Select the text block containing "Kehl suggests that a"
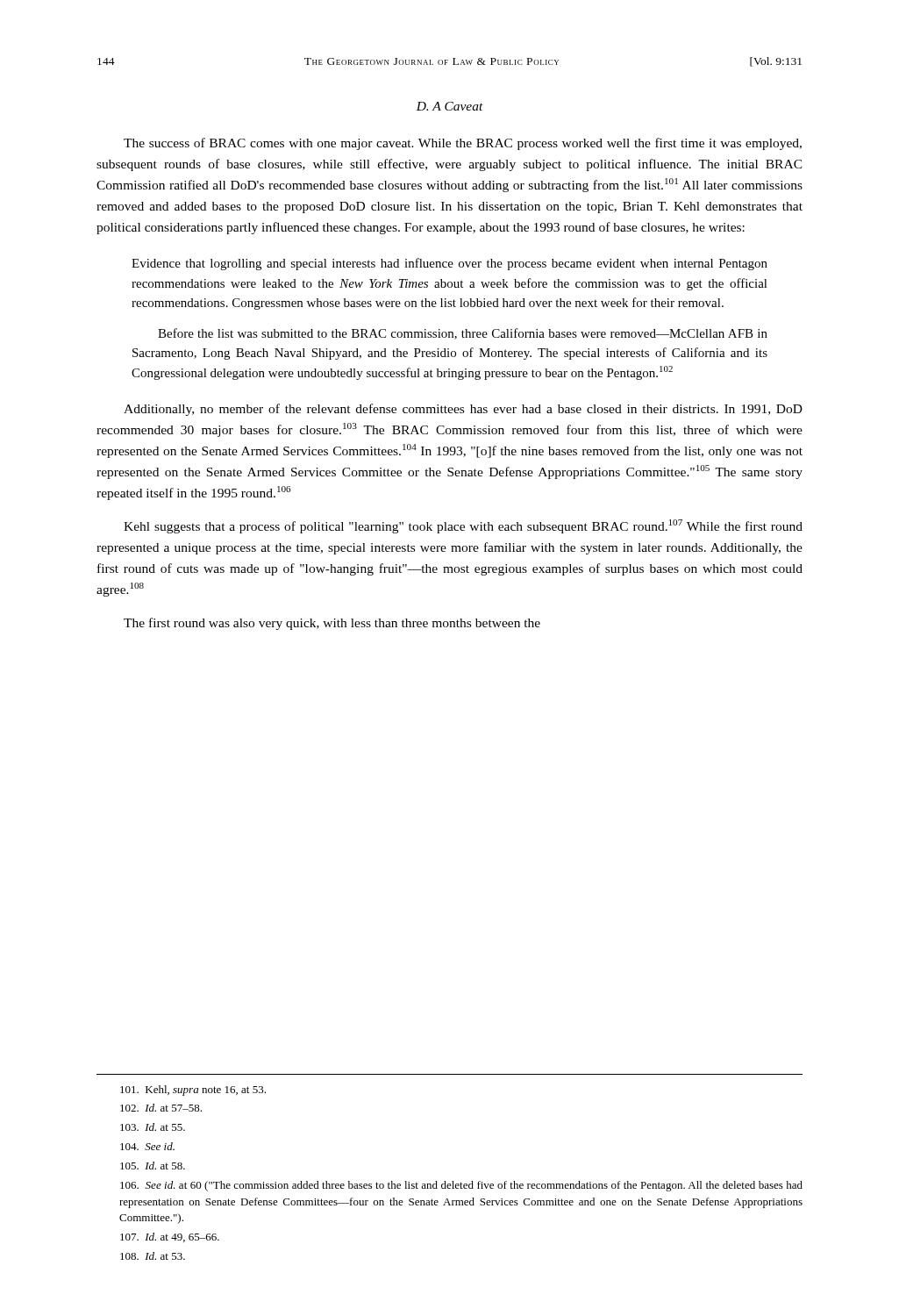The width and height of the screenshot is (899, 1316). tap(450, 557)
